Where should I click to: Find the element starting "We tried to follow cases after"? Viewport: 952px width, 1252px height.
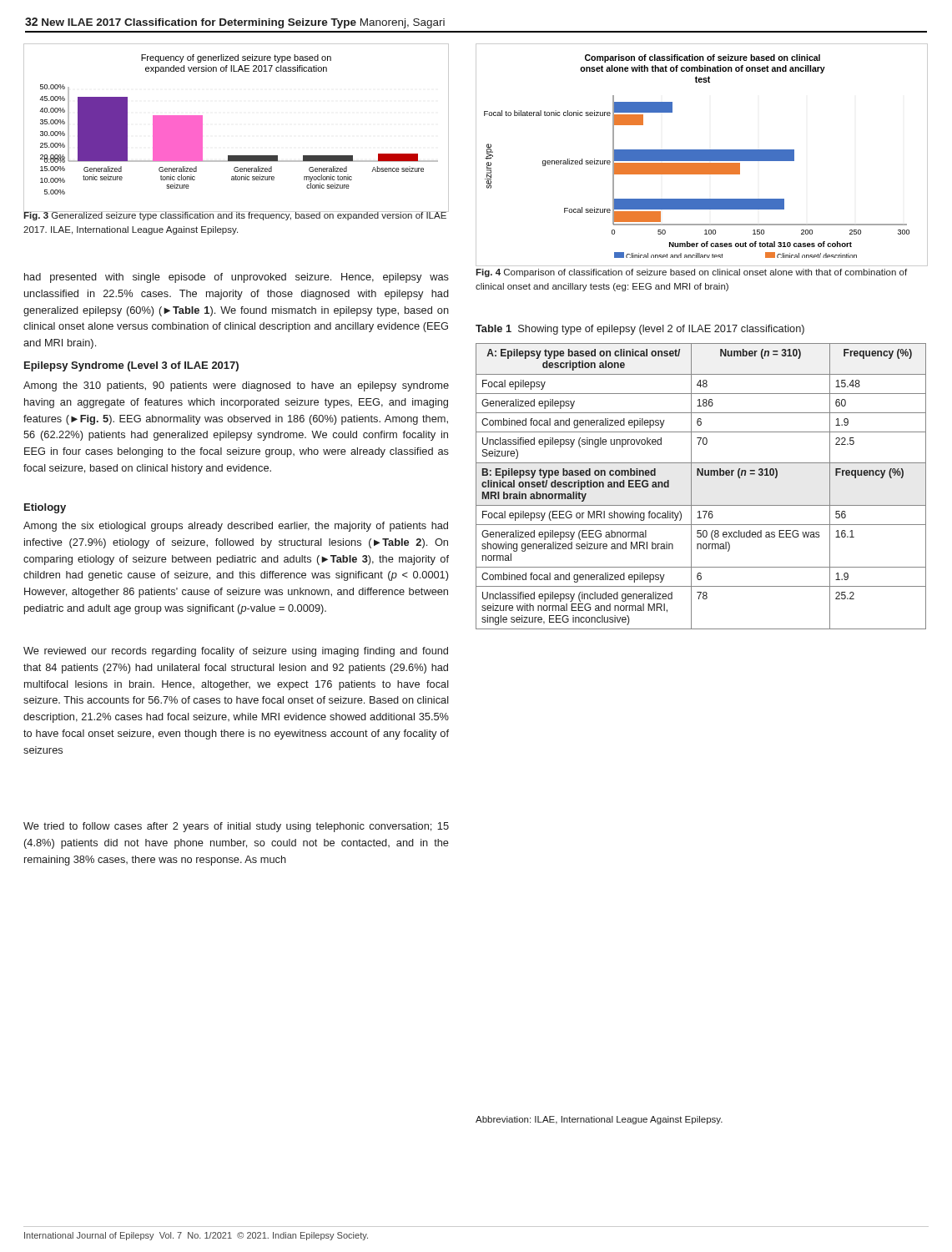click(236, 842)
